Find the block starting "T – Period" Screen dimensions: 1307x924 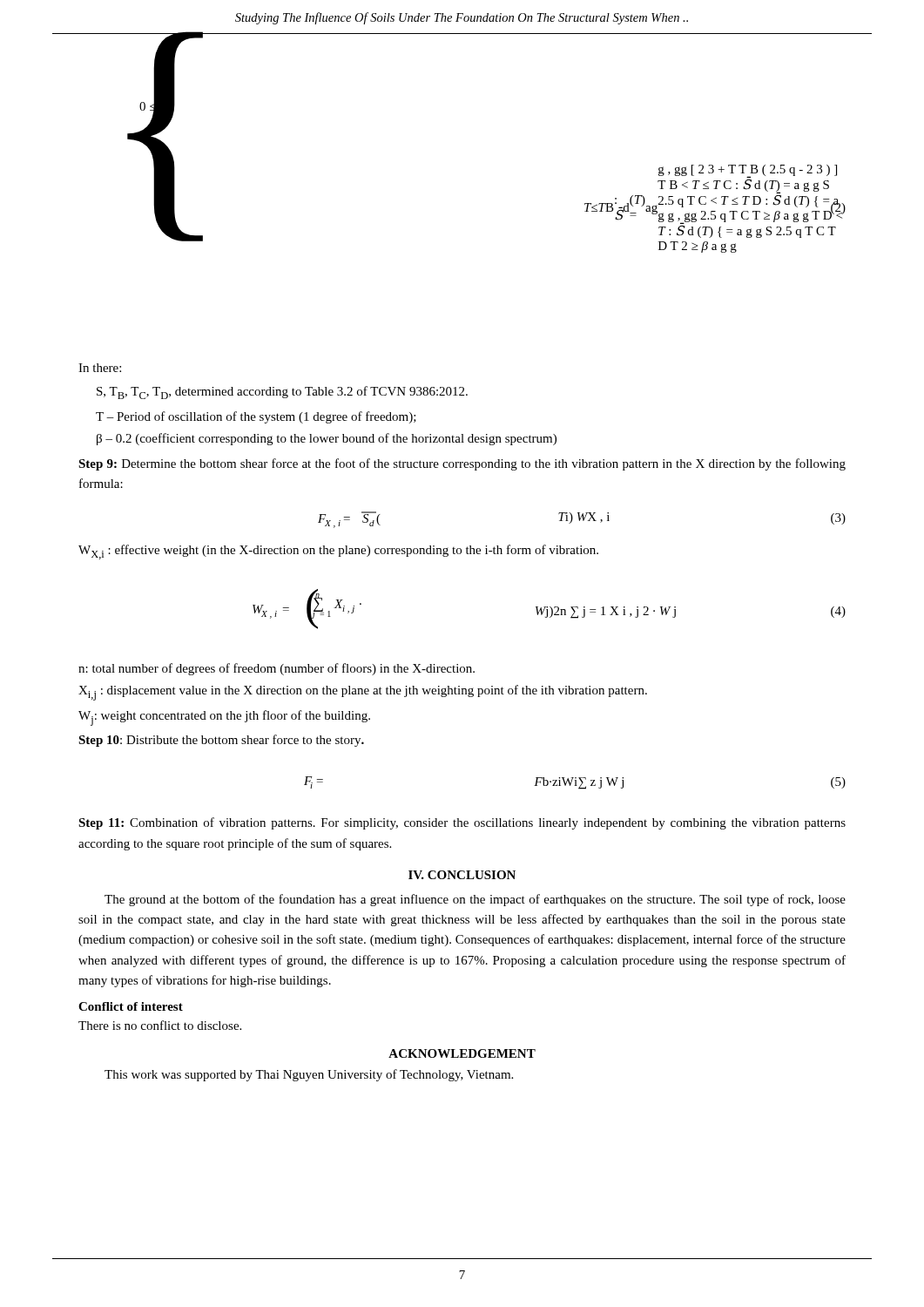click(256, 416)
